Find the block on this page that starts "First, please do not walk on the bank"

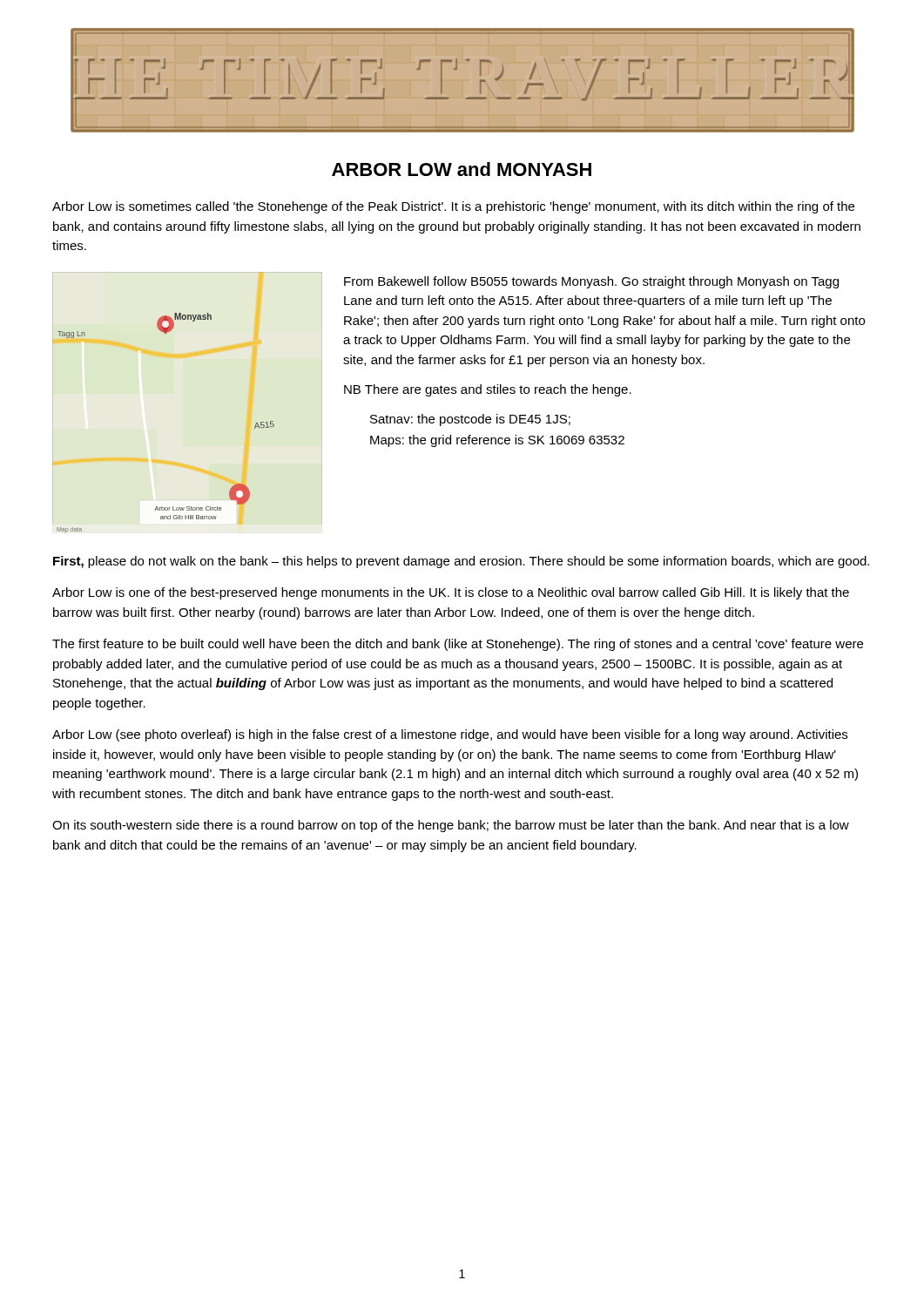(461, 560)
